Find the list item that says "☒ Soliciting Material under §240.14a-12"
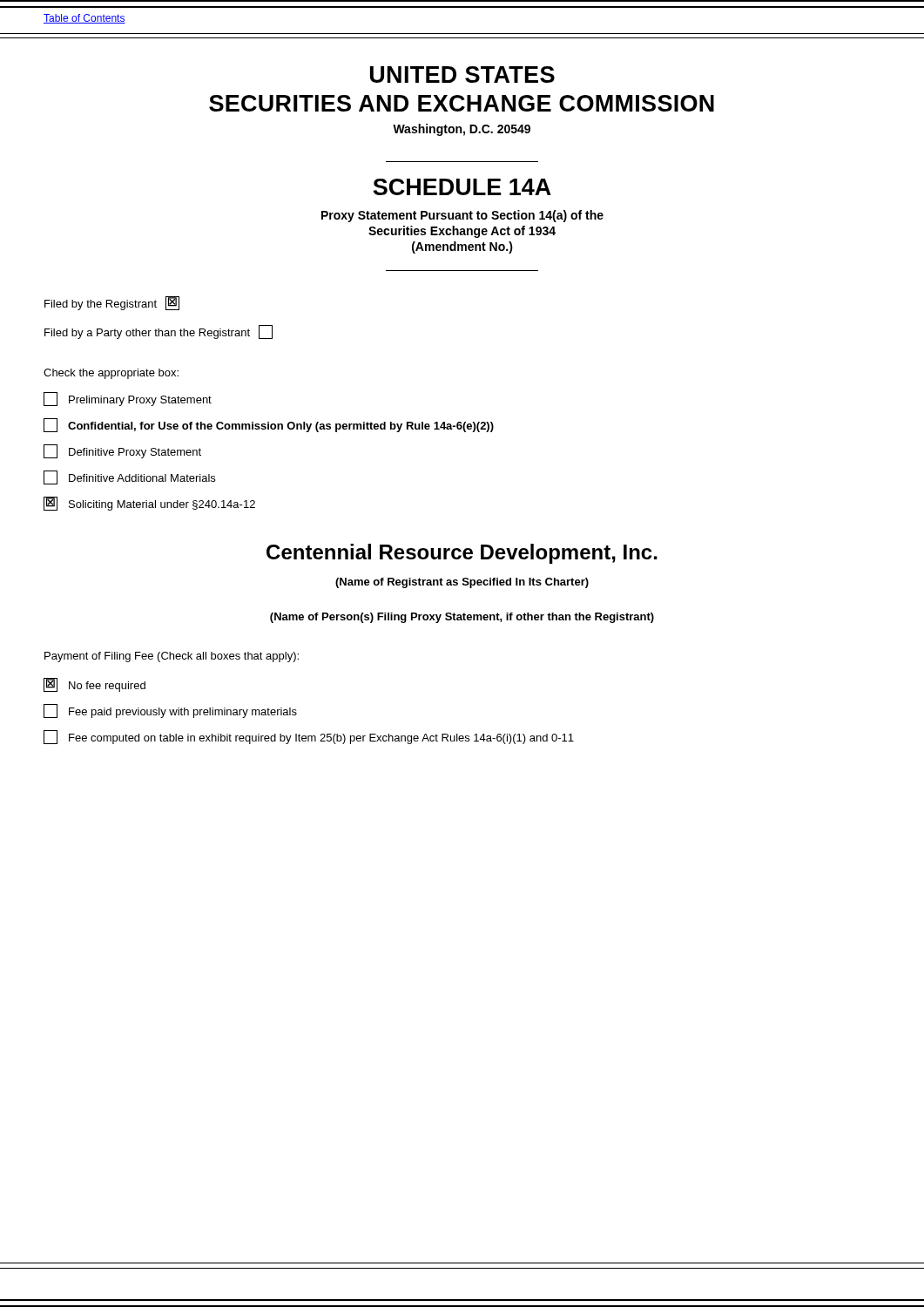Image resolution: width=924 pixels, height=1307 pixels. tap(150, 504)
